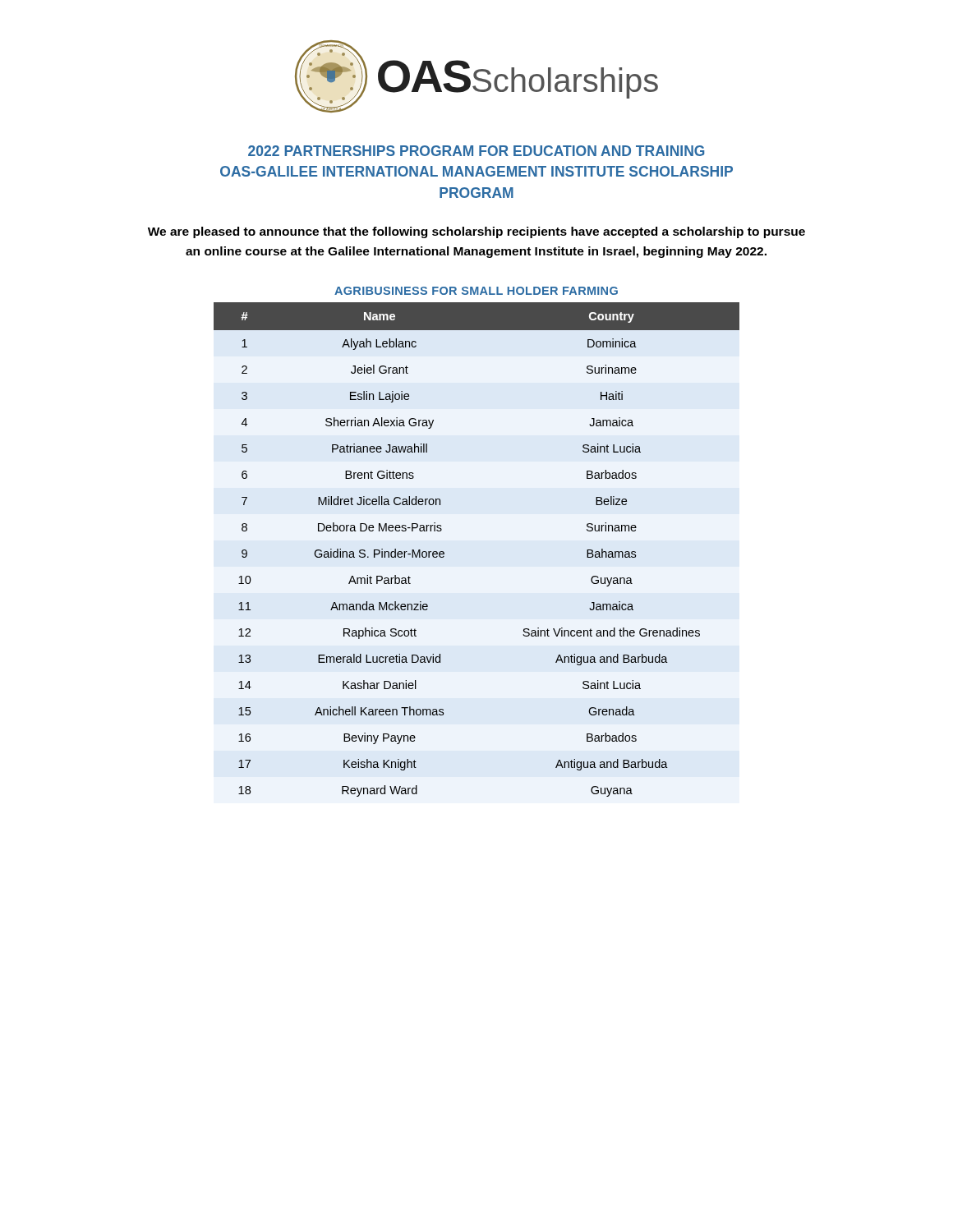
Task: Locate the text block that reads "We are pleased to announce"
Action: [476, 242]
